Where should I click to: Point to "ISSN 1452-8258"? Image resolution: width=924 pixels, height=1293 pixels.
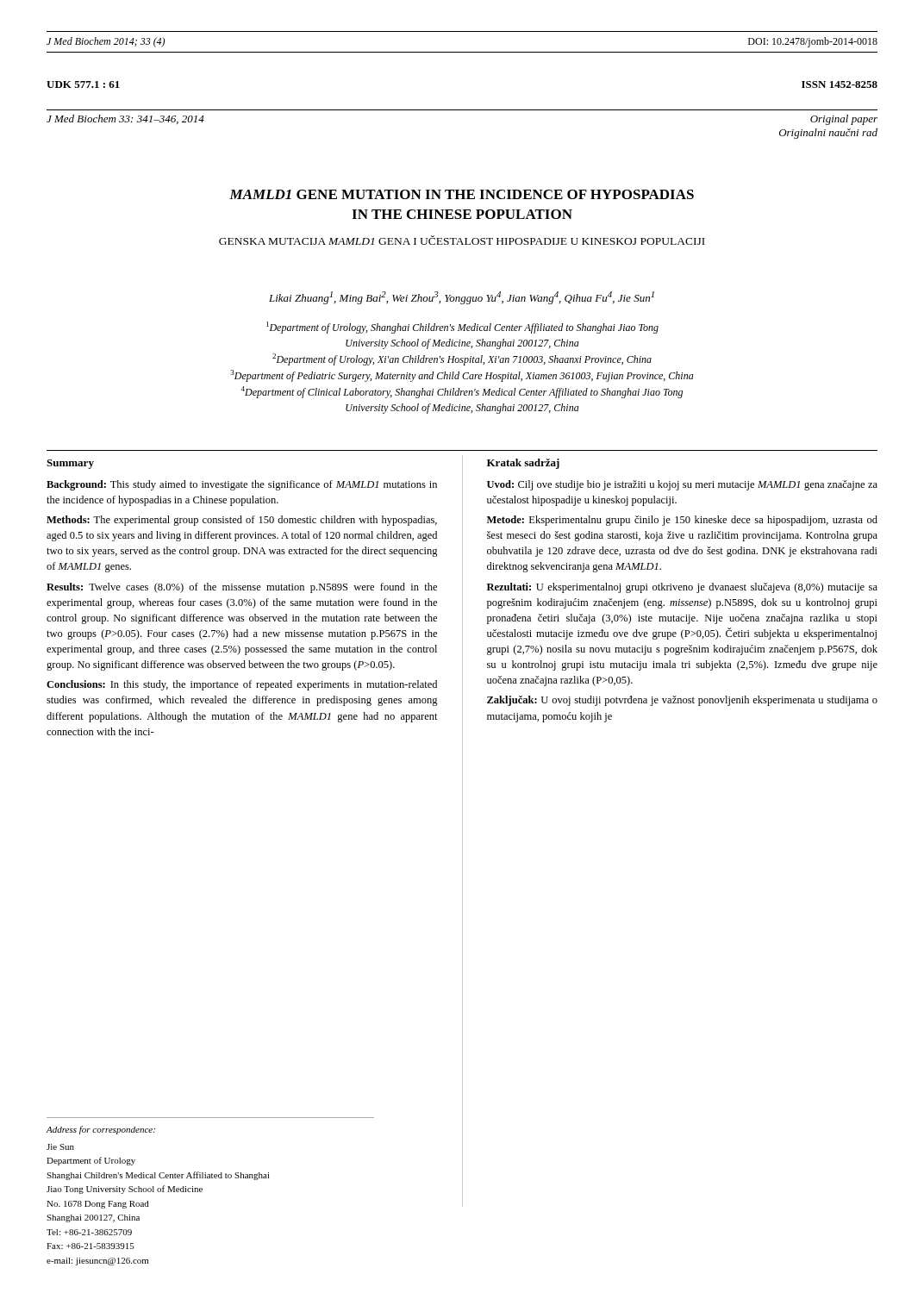(x=839, y=84)
